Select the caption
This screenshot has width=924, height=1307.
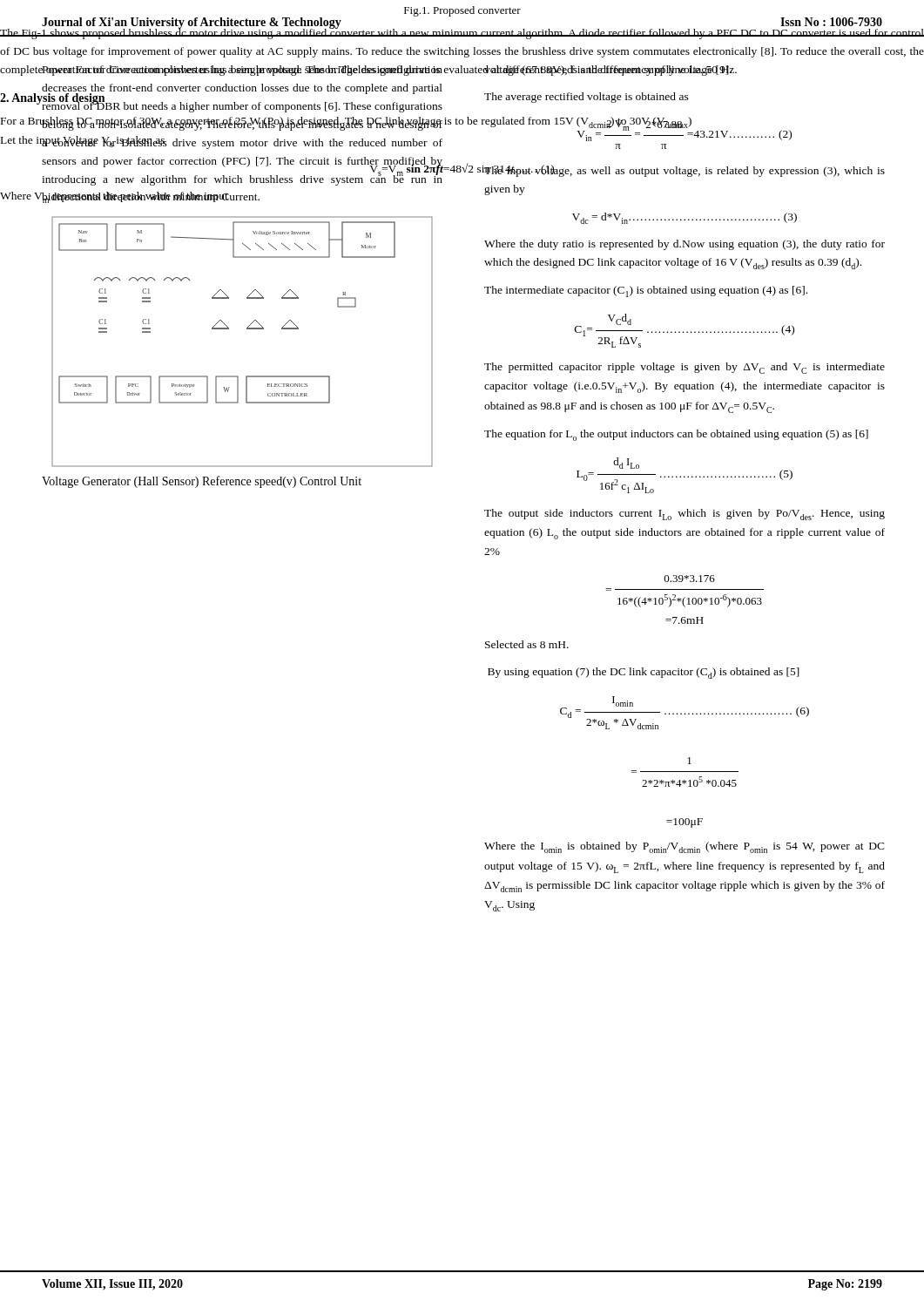462,10
